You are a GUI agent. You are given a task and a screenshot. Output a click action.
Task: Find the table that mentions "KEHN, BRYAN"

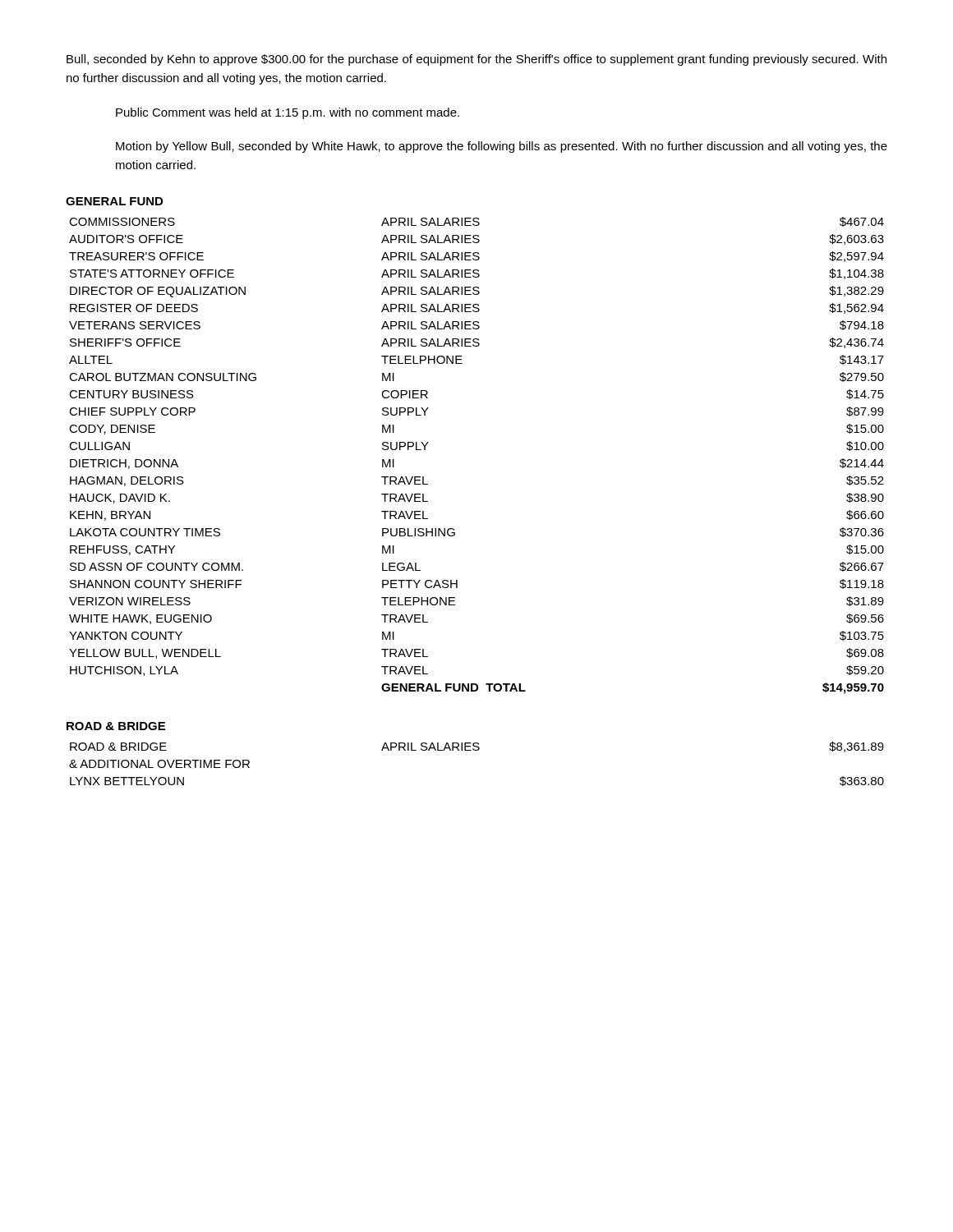(x=476, y=454)
